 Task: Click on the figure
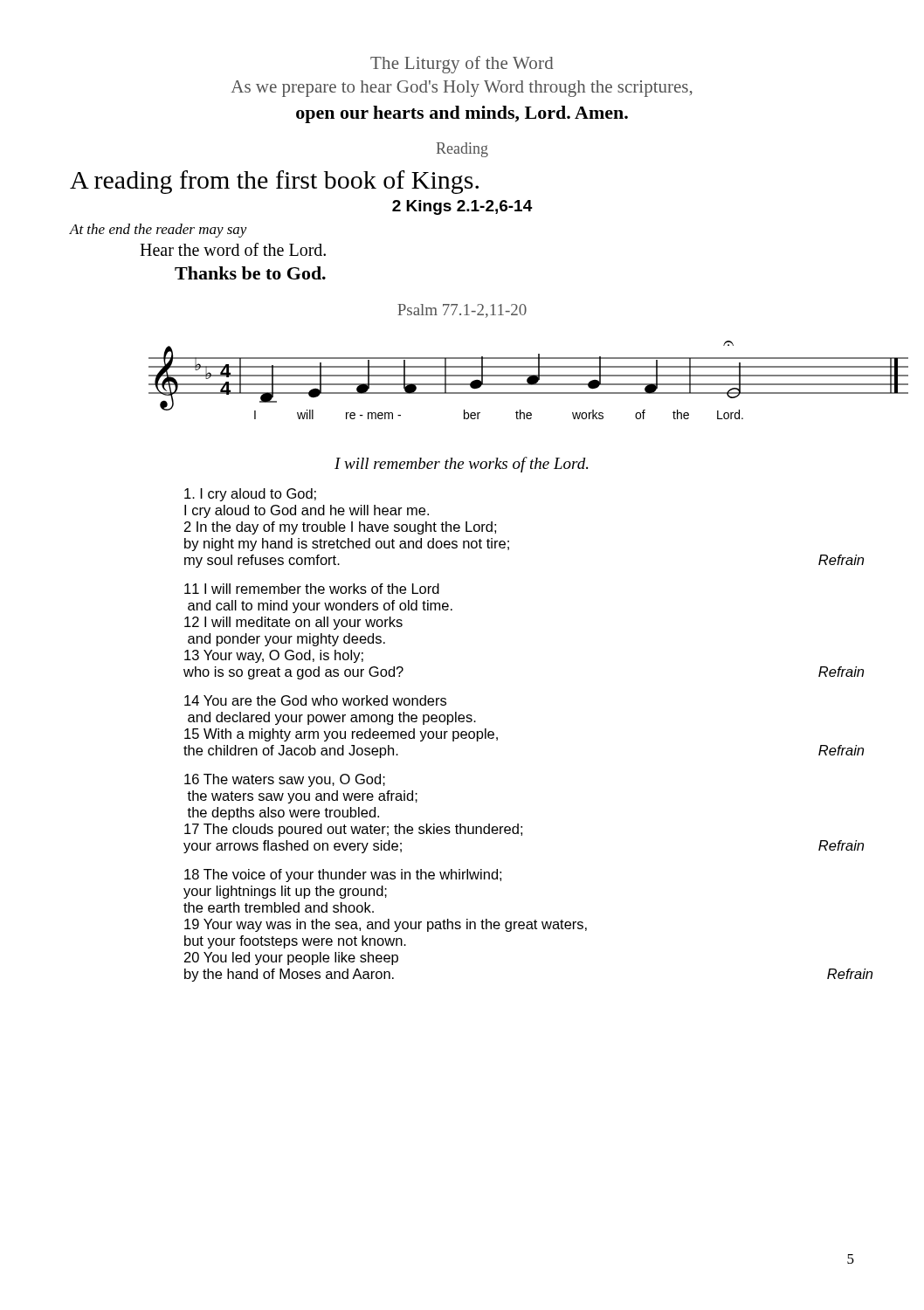475,390
